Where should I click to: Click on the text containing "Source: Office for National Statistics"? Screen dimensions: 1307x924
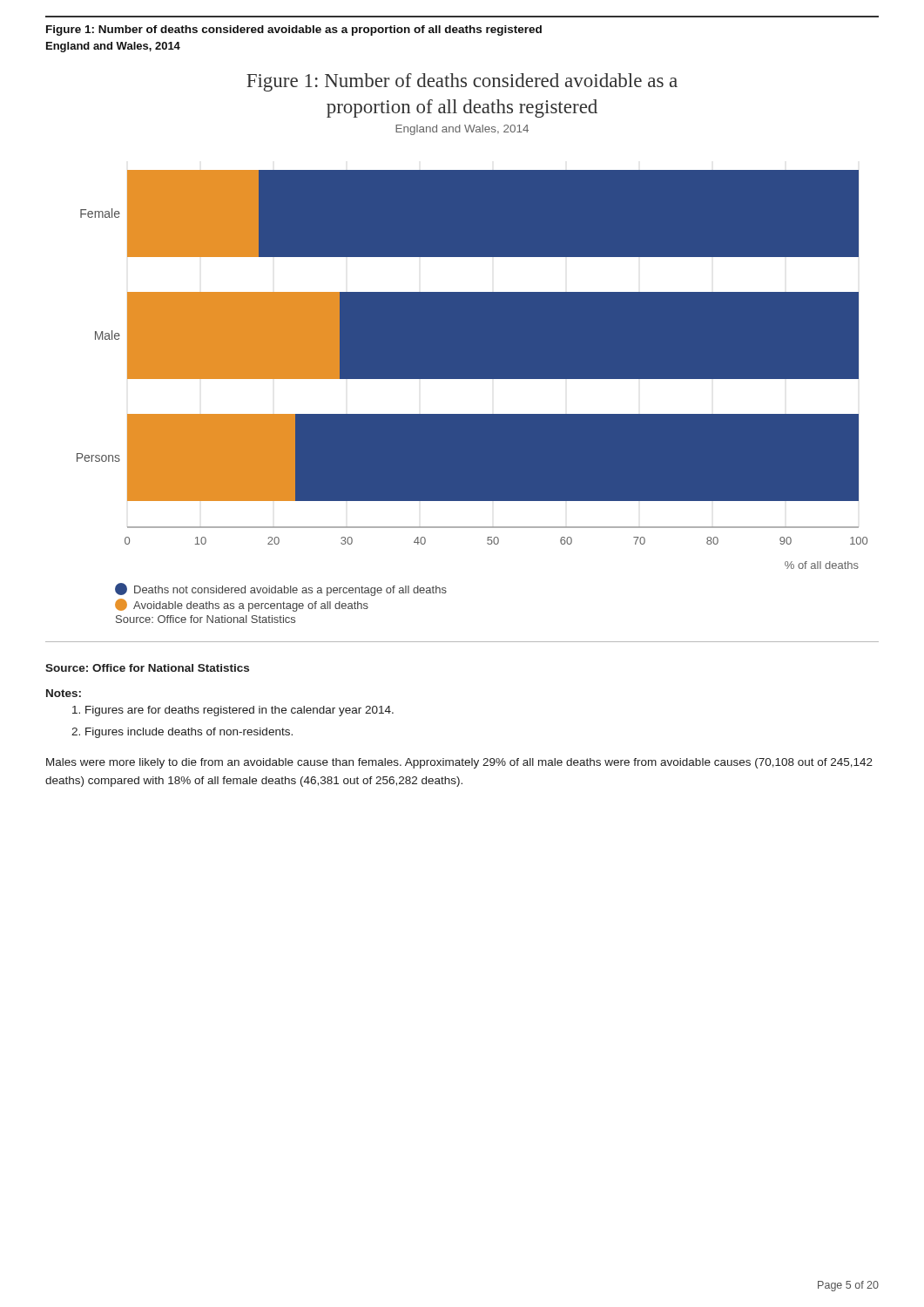(x=148, y=668)
